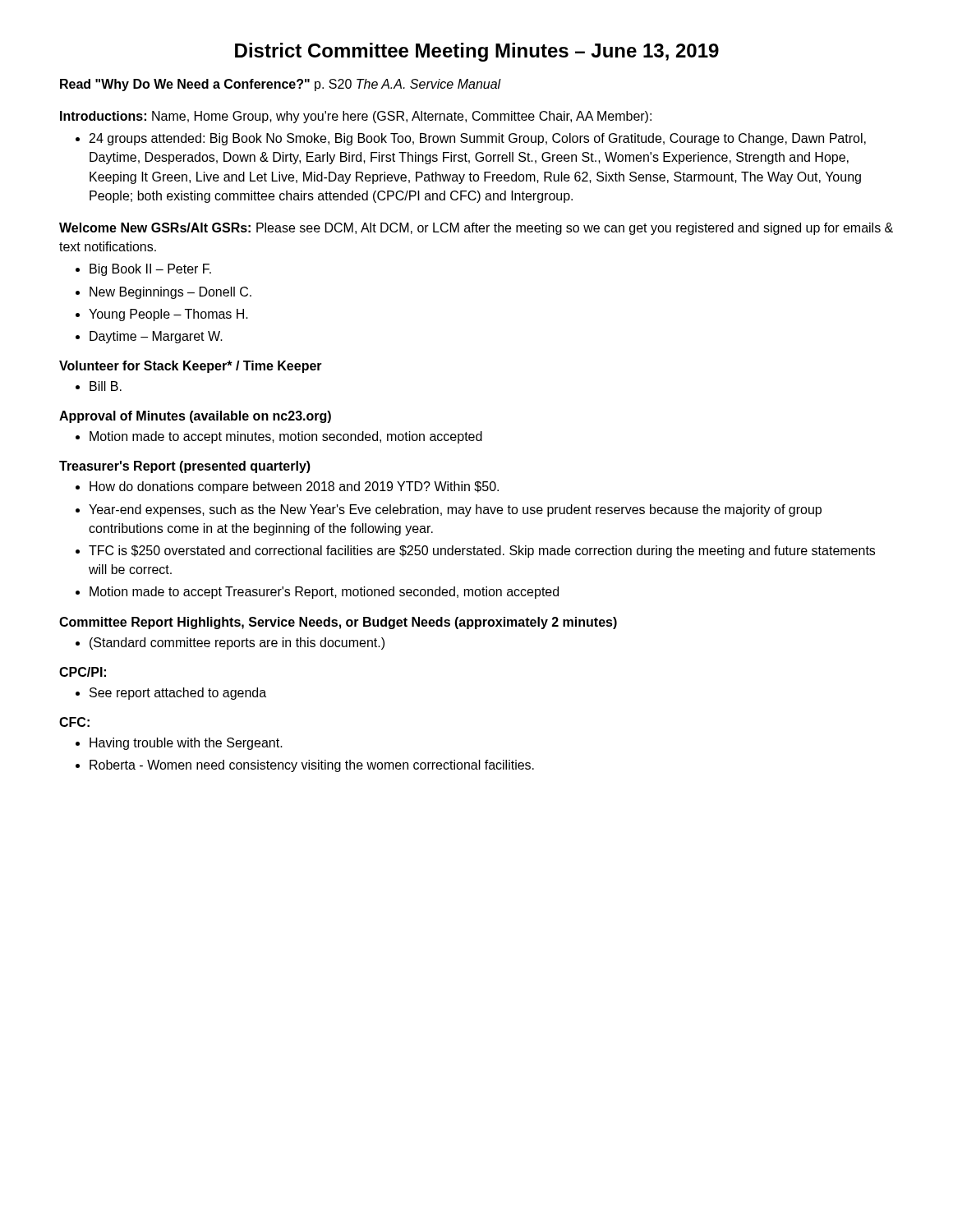Find the list item that says "Roberta - Women"
Screen dimensions: 1232x953
[312, 765]
